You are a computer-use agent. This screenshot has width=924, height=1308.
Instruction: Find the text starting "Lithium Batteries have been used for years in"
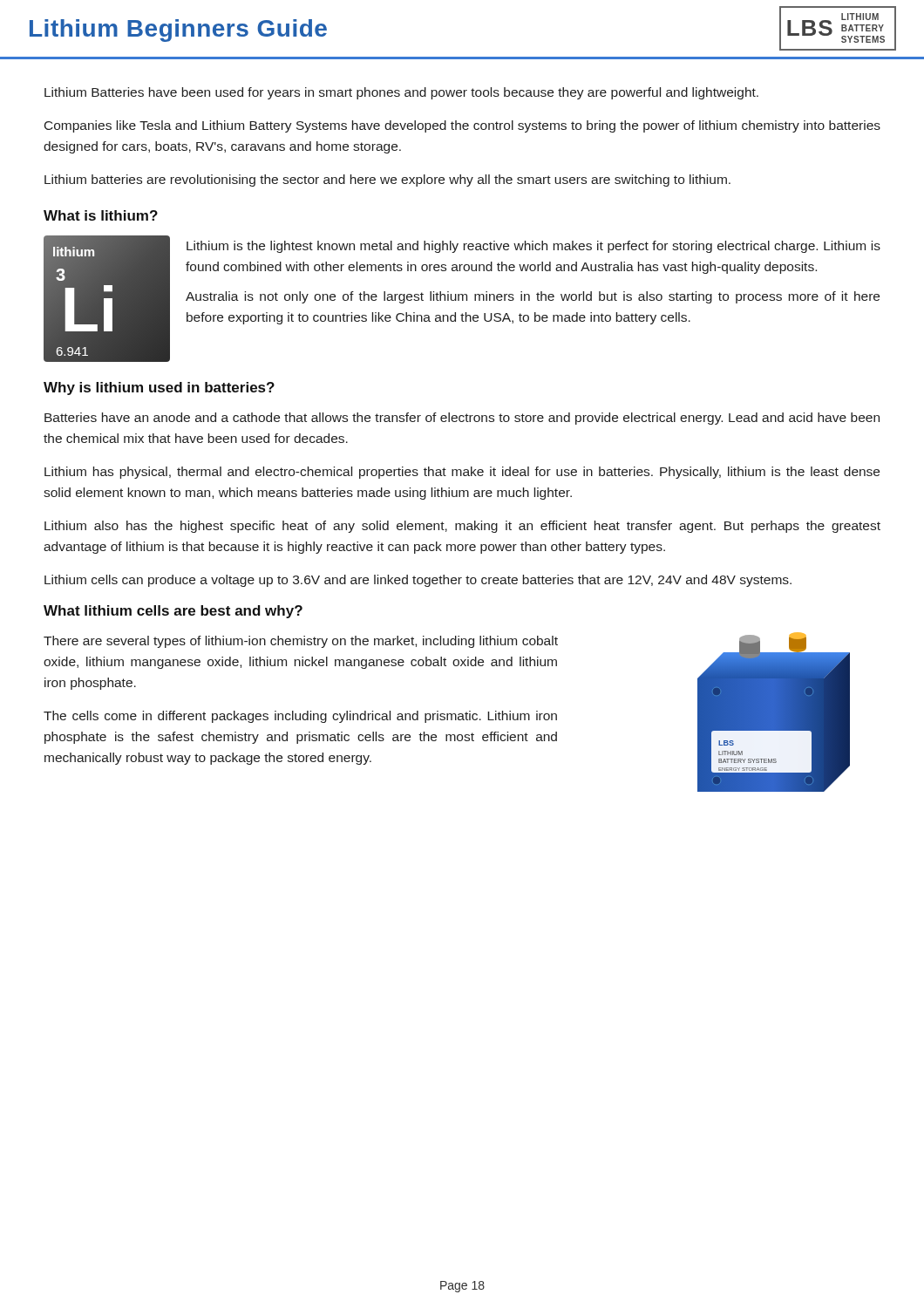(x=401, y=92)
